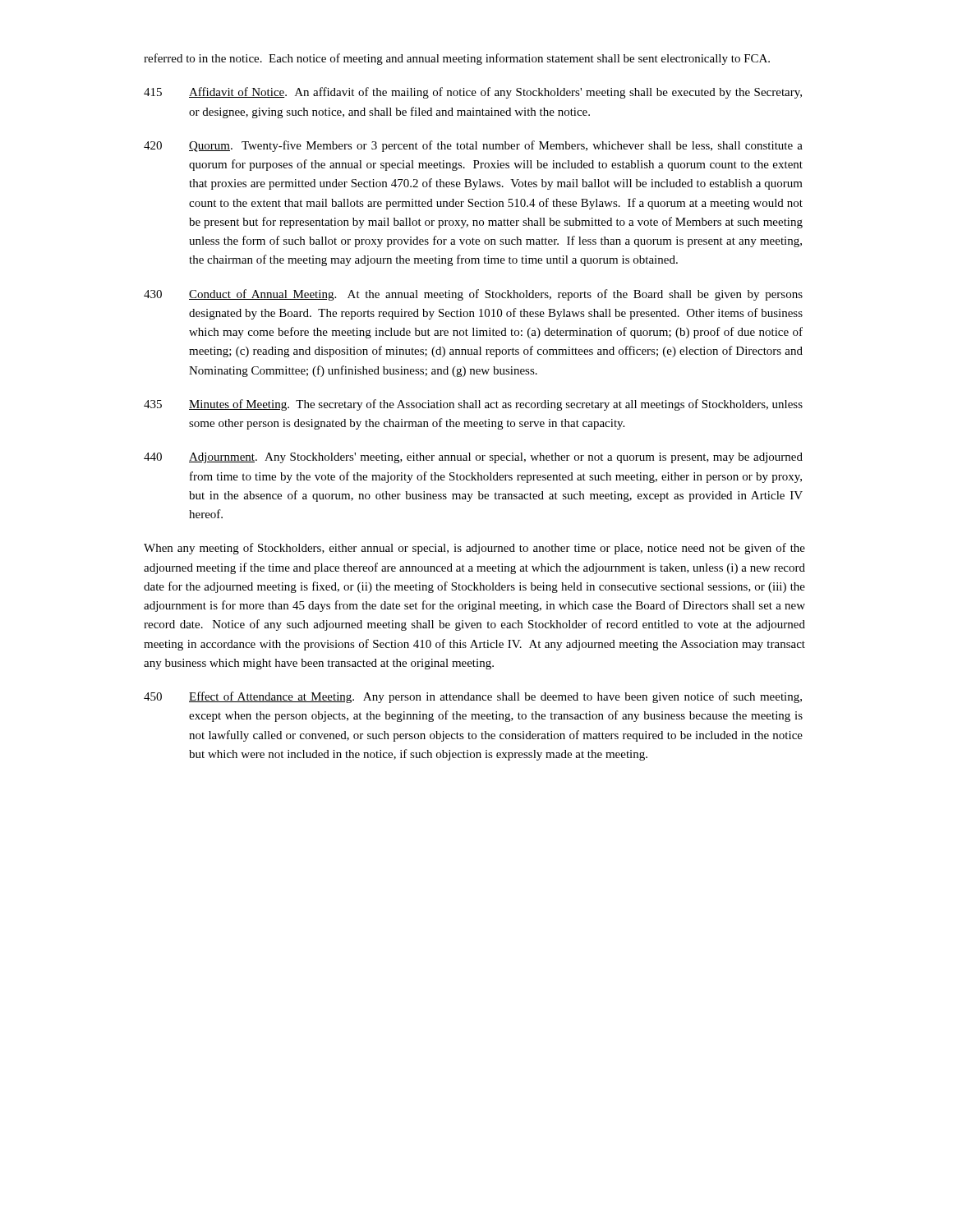Viewport: 953px width, 1232px height.
Task: Locate the block starting "415Affidavit of Notice."
Action: coord(473,102)
